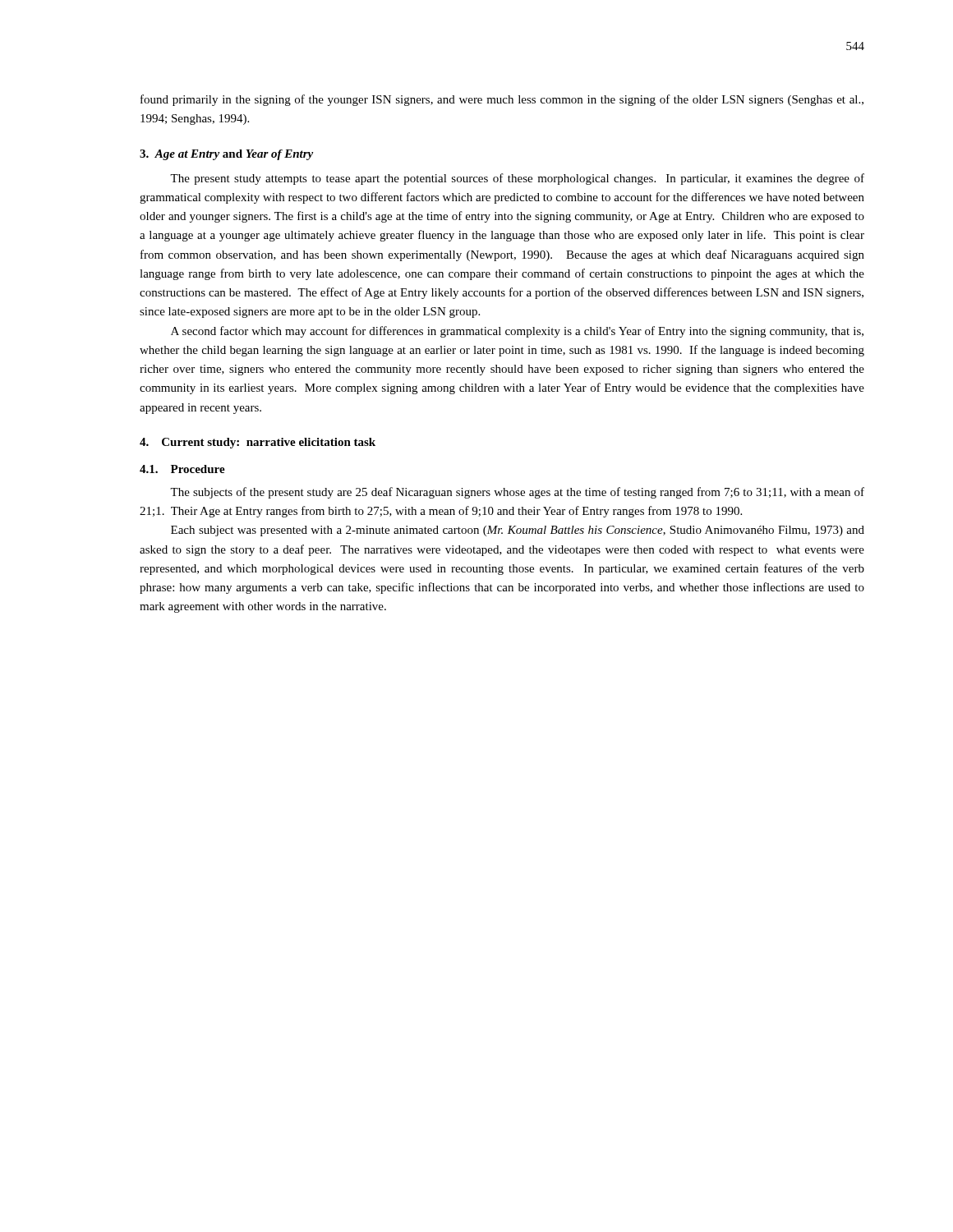Find the element starting "3. Age at Entry and Year of Entry"

coord(226,153)
